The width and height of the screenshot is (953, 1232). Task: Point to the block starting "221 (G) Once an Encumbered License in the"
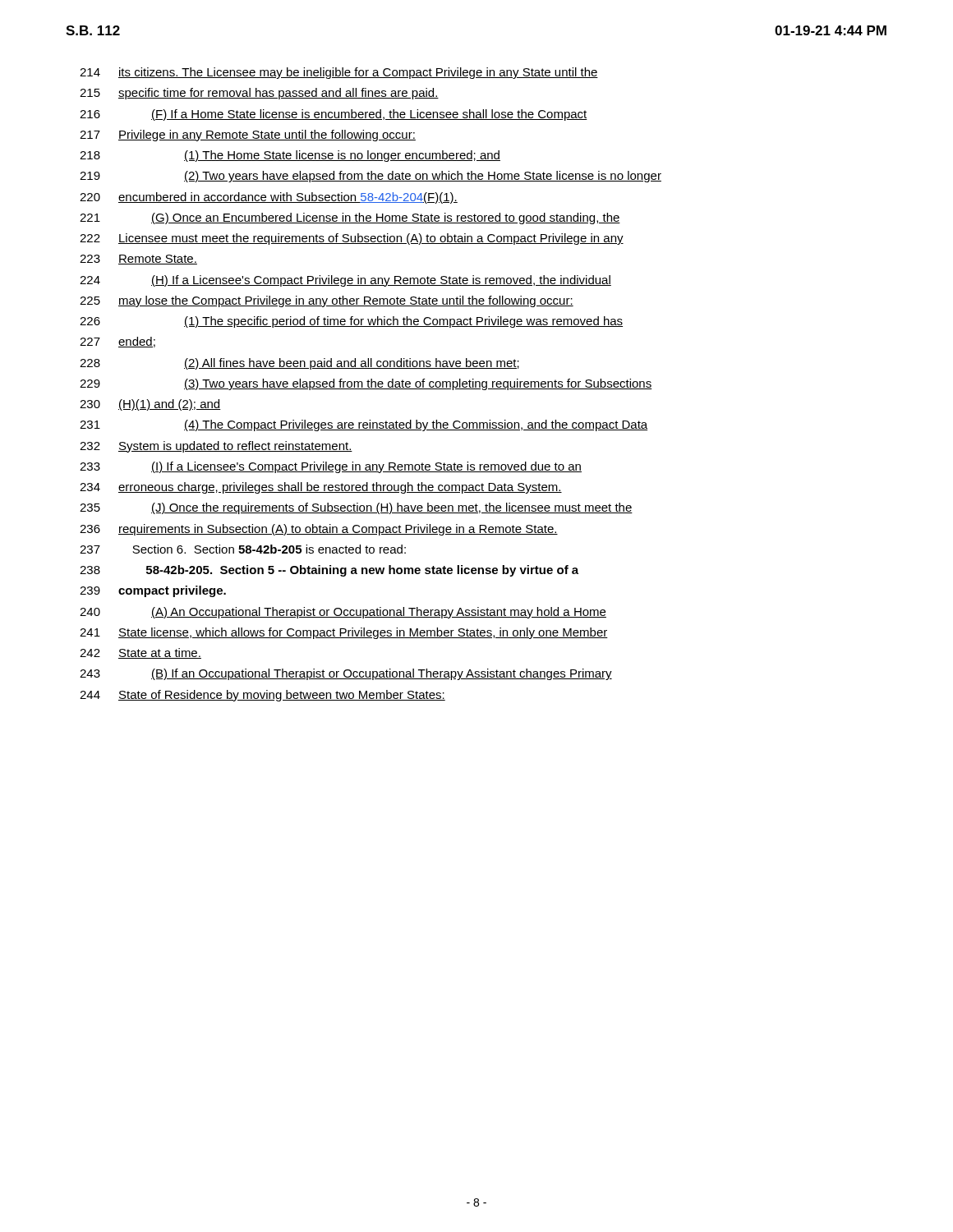click(476, 217)
